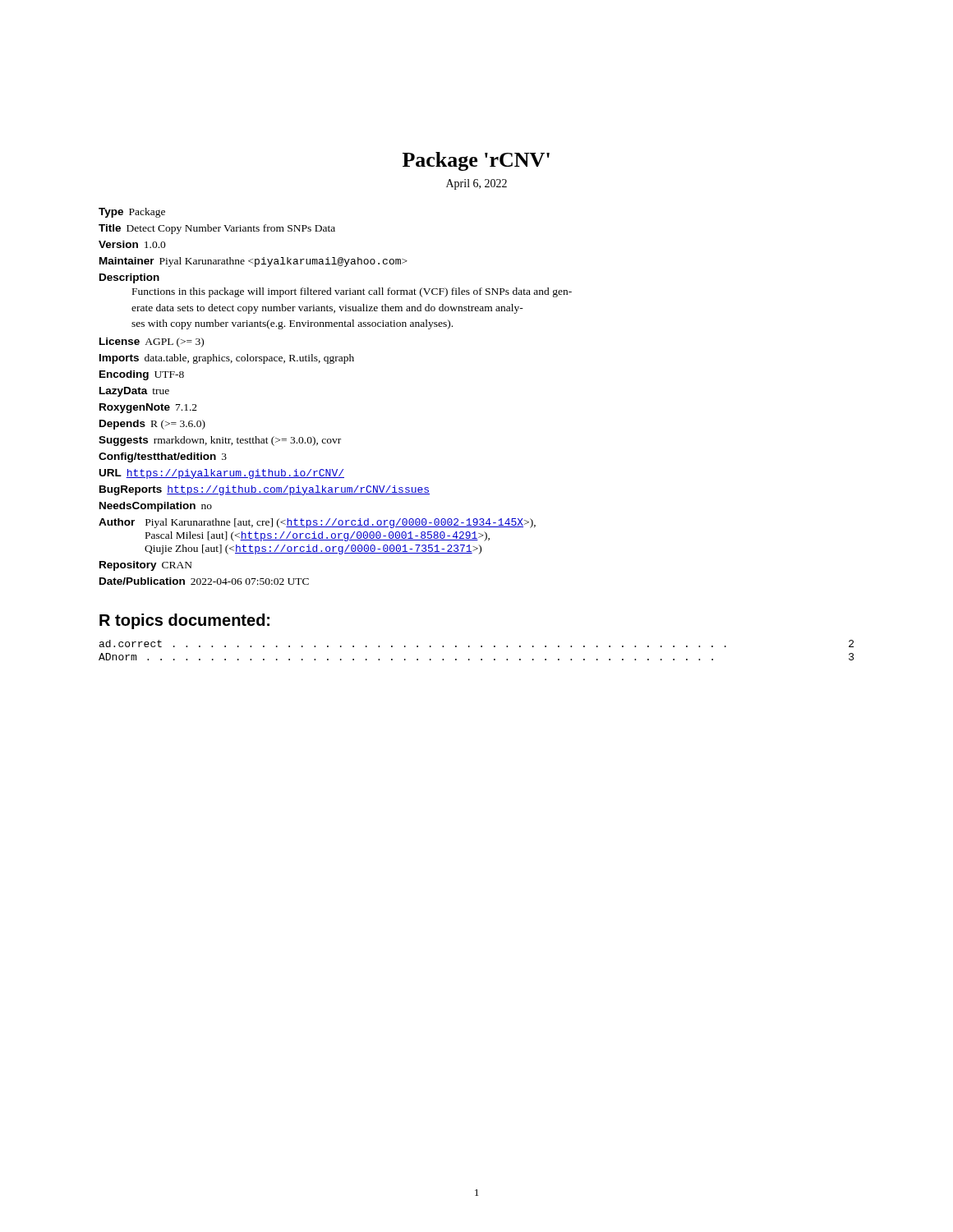Point to "Suggests rmarkdown, knitr, testthat (>= 3.0.0), covr"
Screen dimensions: 1232x953
pos(220,440)
